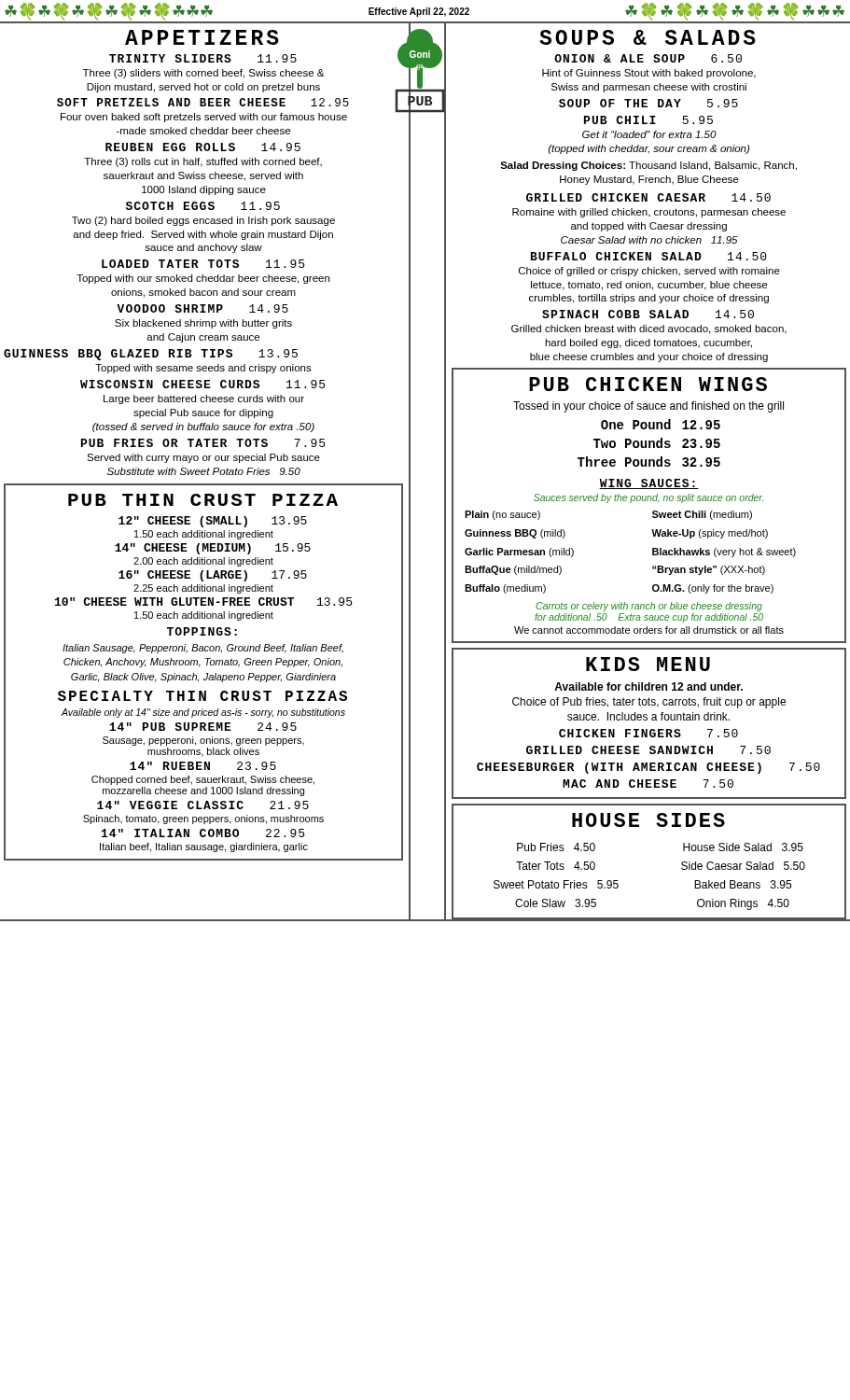The width and height of the screenshot is (850, 1400).
Task: Locate the element starting "SOFT PRETZELS AND BEER"
Action: [x=203, y=117]
